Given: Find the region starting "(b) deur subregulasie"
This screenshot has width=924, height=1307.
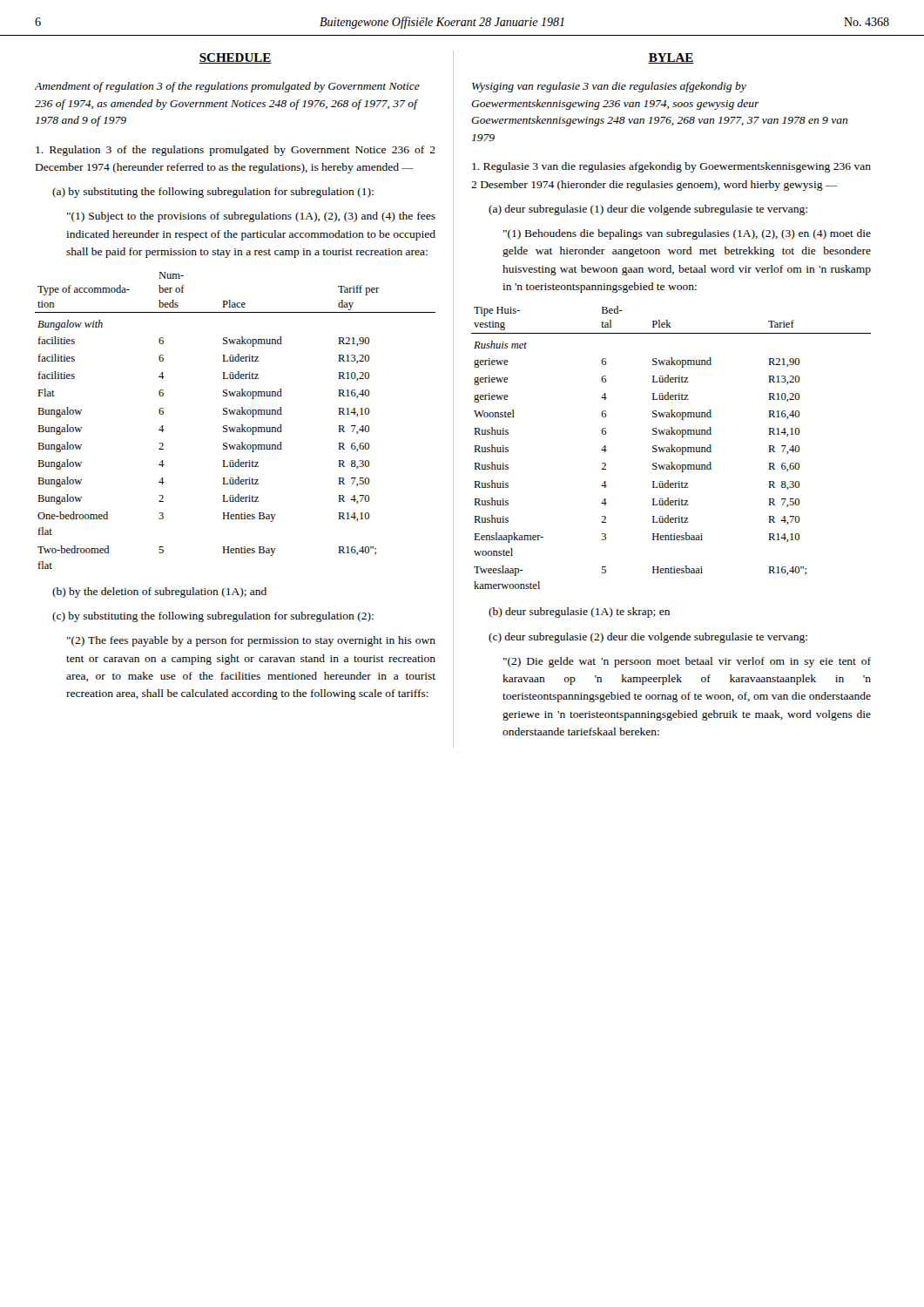Looking at the screenshot, I should point(579,612).
